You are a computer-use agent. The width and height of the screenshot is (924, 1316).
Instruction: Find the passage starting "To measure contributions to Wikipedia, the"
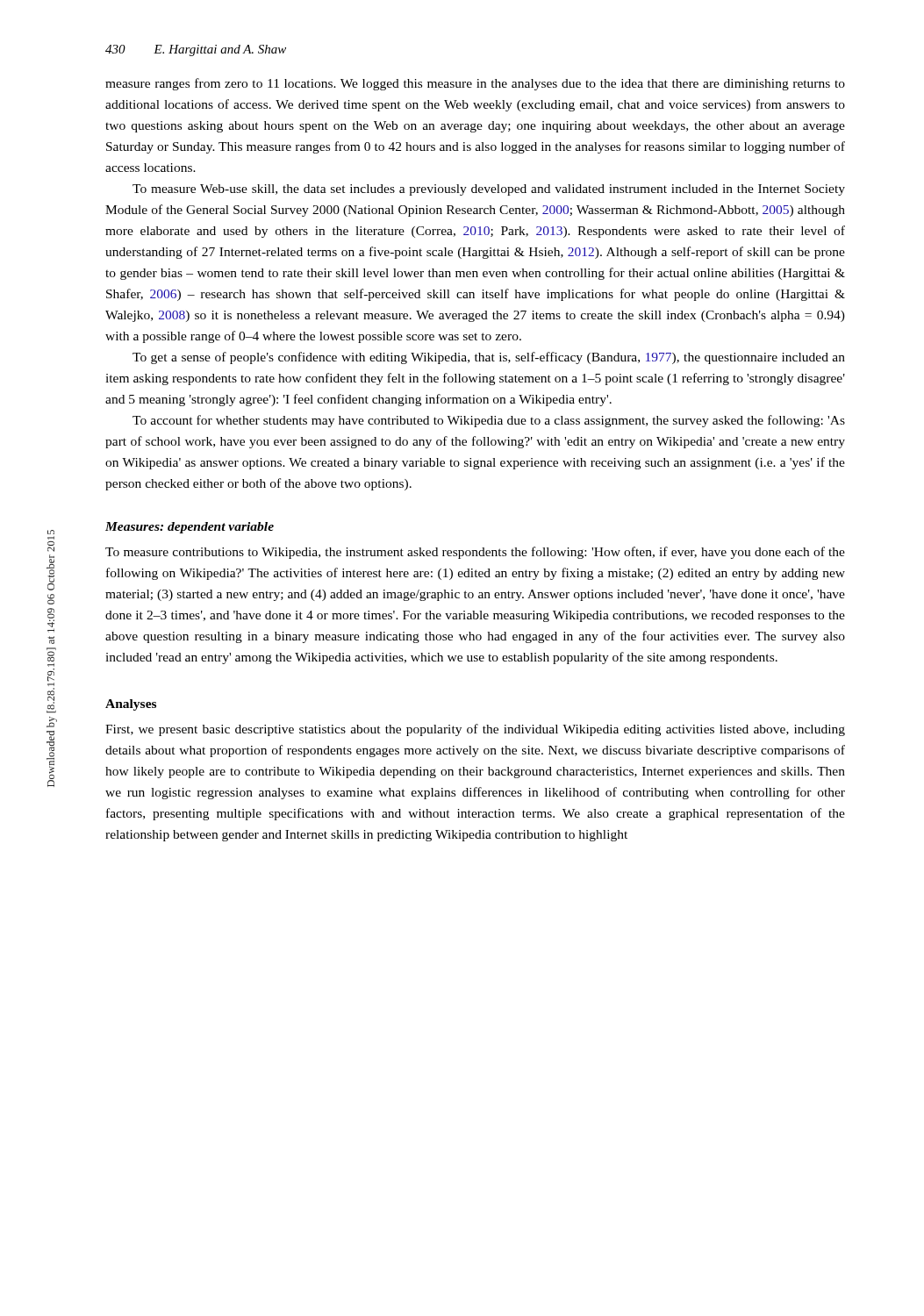point(475,605)
